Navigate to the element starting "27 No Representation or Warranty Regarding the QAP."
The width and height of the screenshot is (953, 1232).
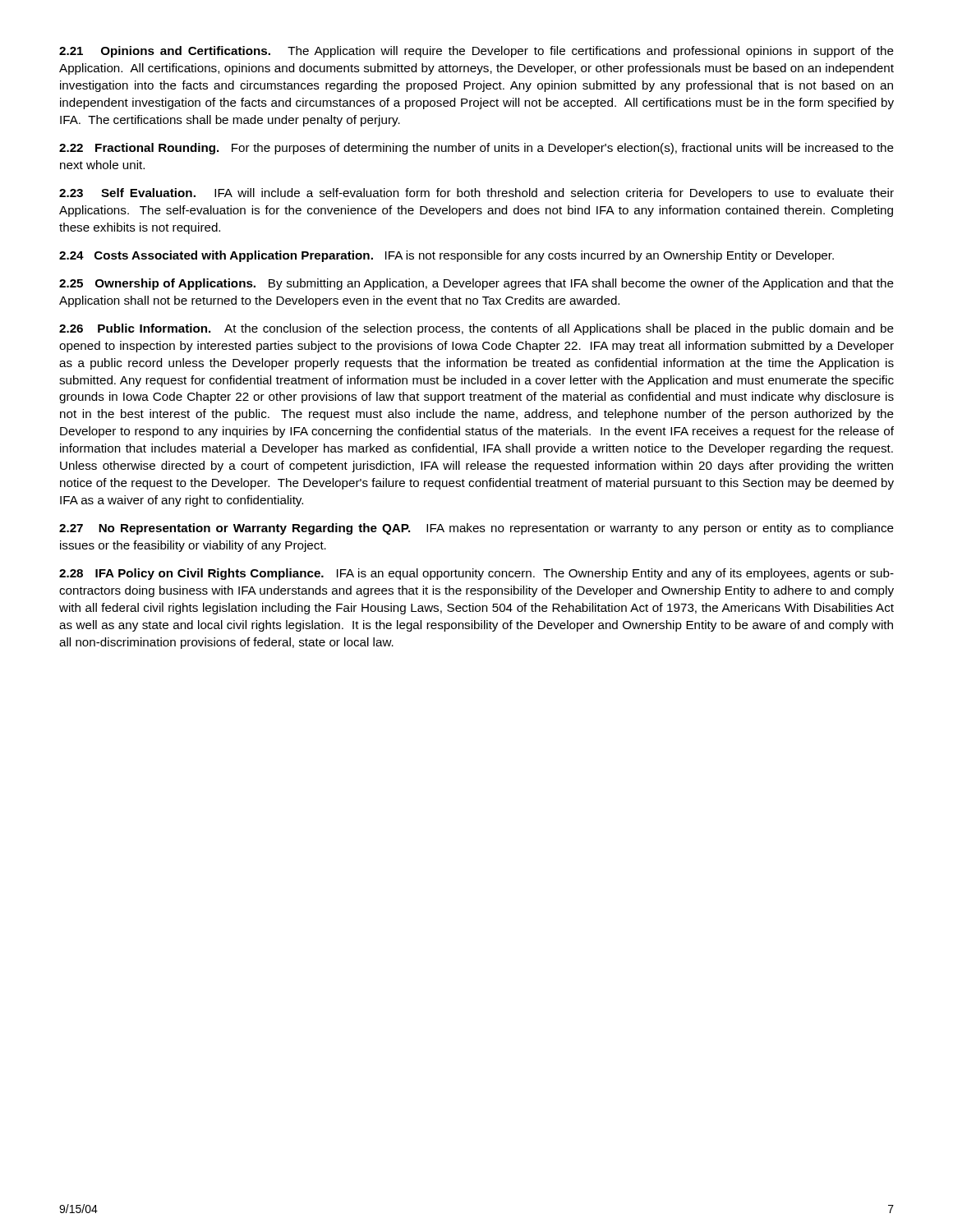(x=476, y=536)
